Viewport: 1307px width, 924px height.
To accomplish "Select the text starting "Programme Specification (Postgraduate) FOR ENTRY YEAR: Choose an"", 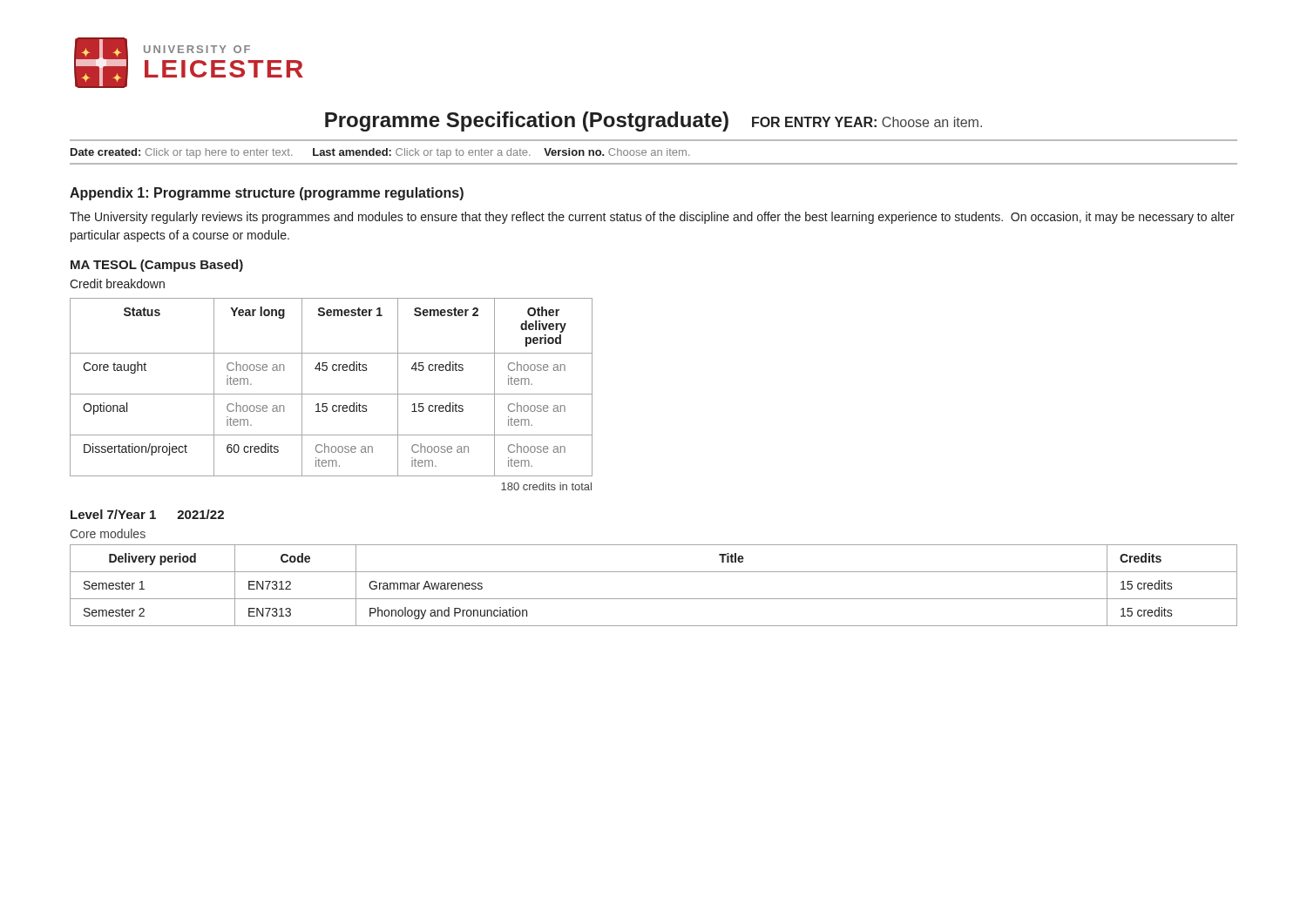I will click(654, 120).
